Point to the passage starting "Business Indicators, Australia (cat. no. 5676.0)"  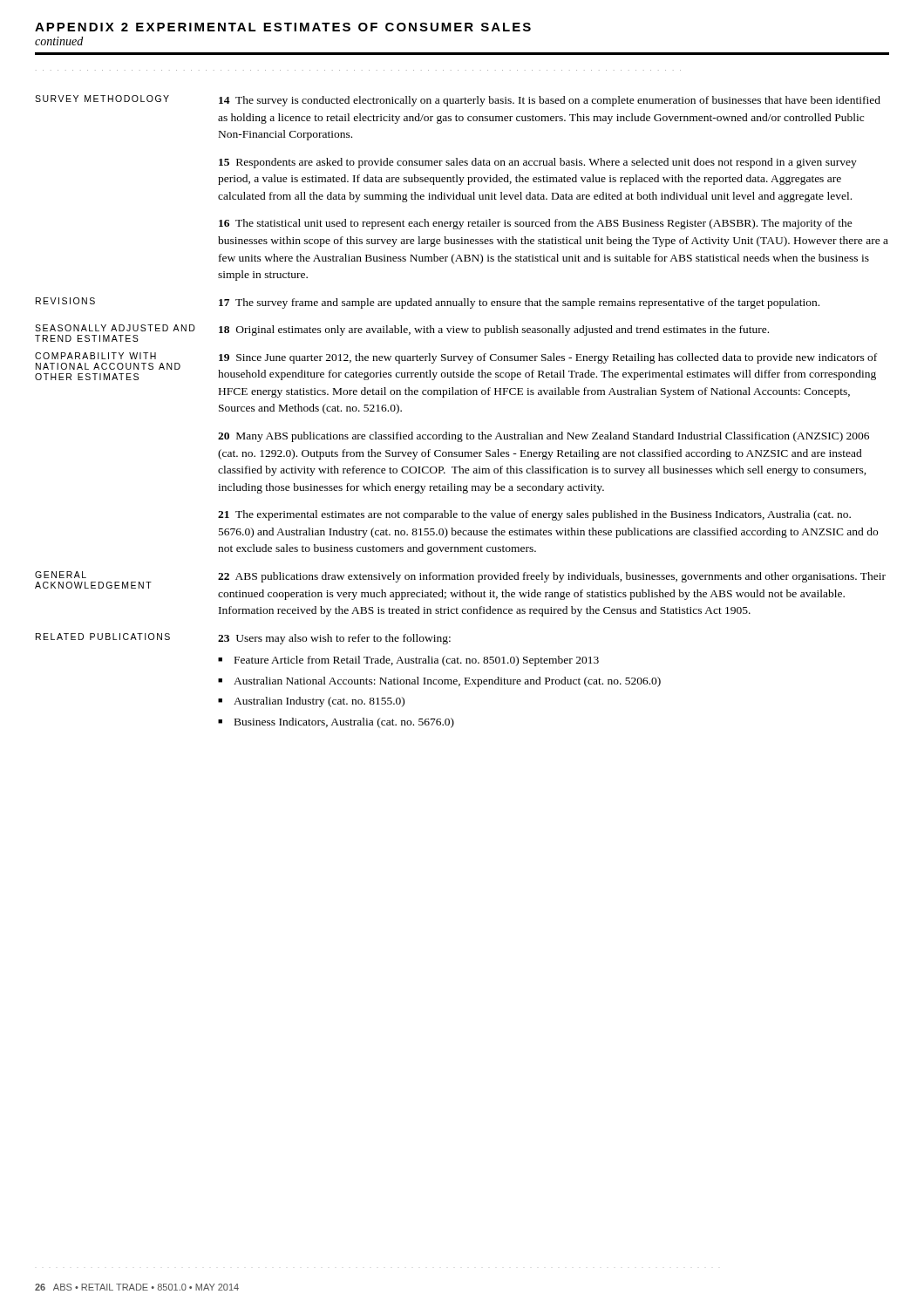[344, 721]
